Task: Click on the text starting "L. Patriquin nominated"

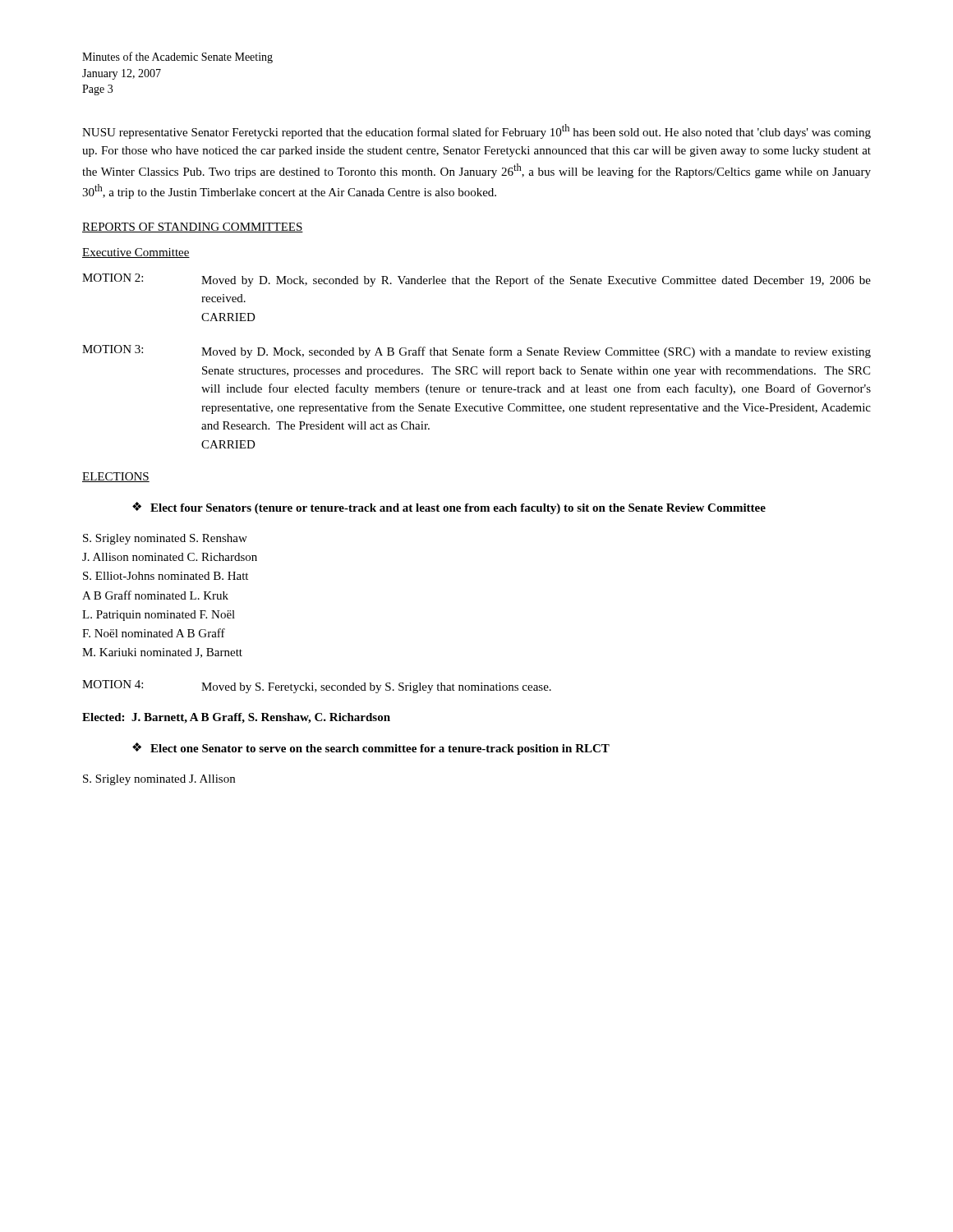Action: 159,614
